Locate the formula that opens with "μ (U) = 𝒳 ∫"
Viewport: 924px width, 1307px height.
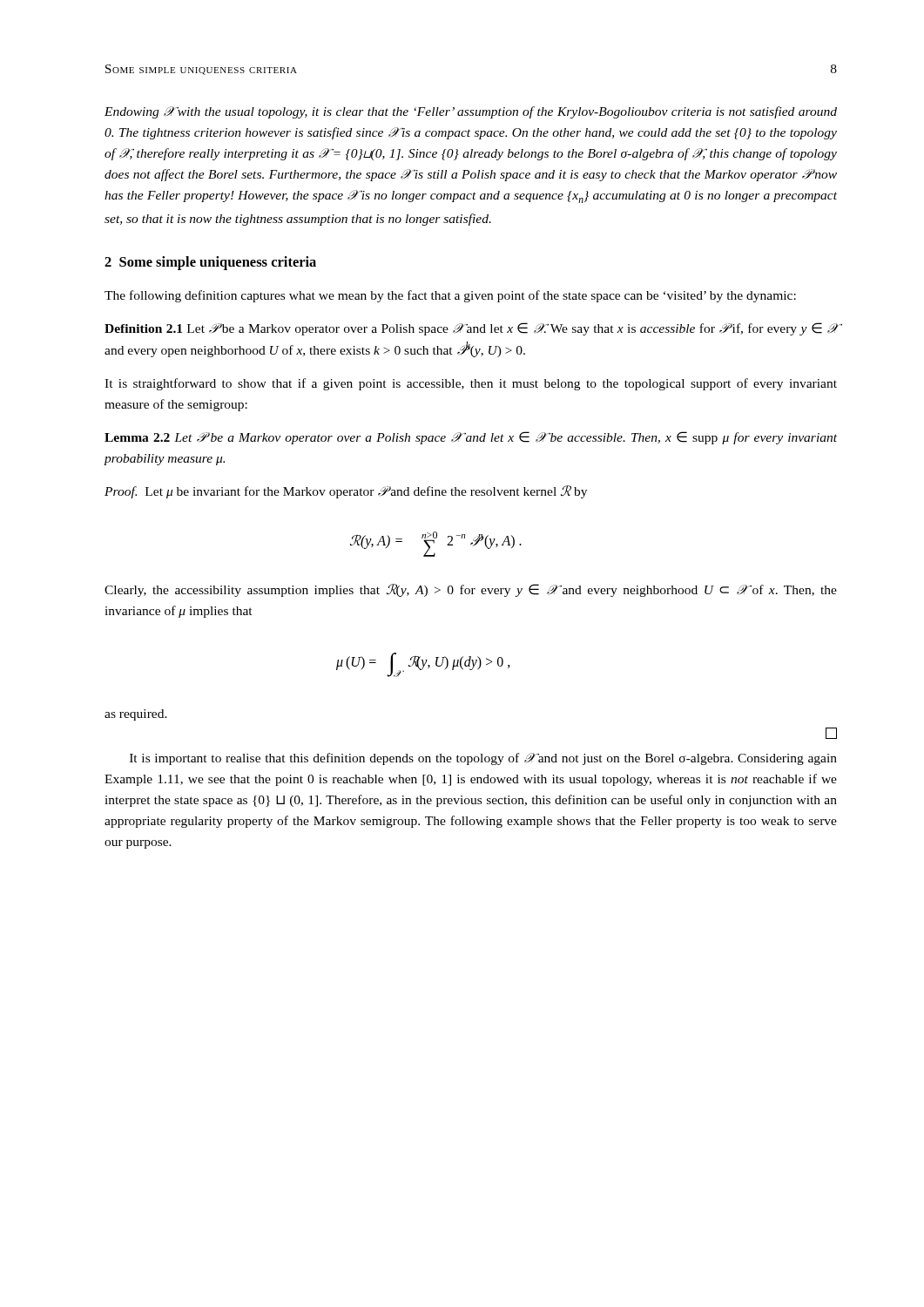[471, 658]
